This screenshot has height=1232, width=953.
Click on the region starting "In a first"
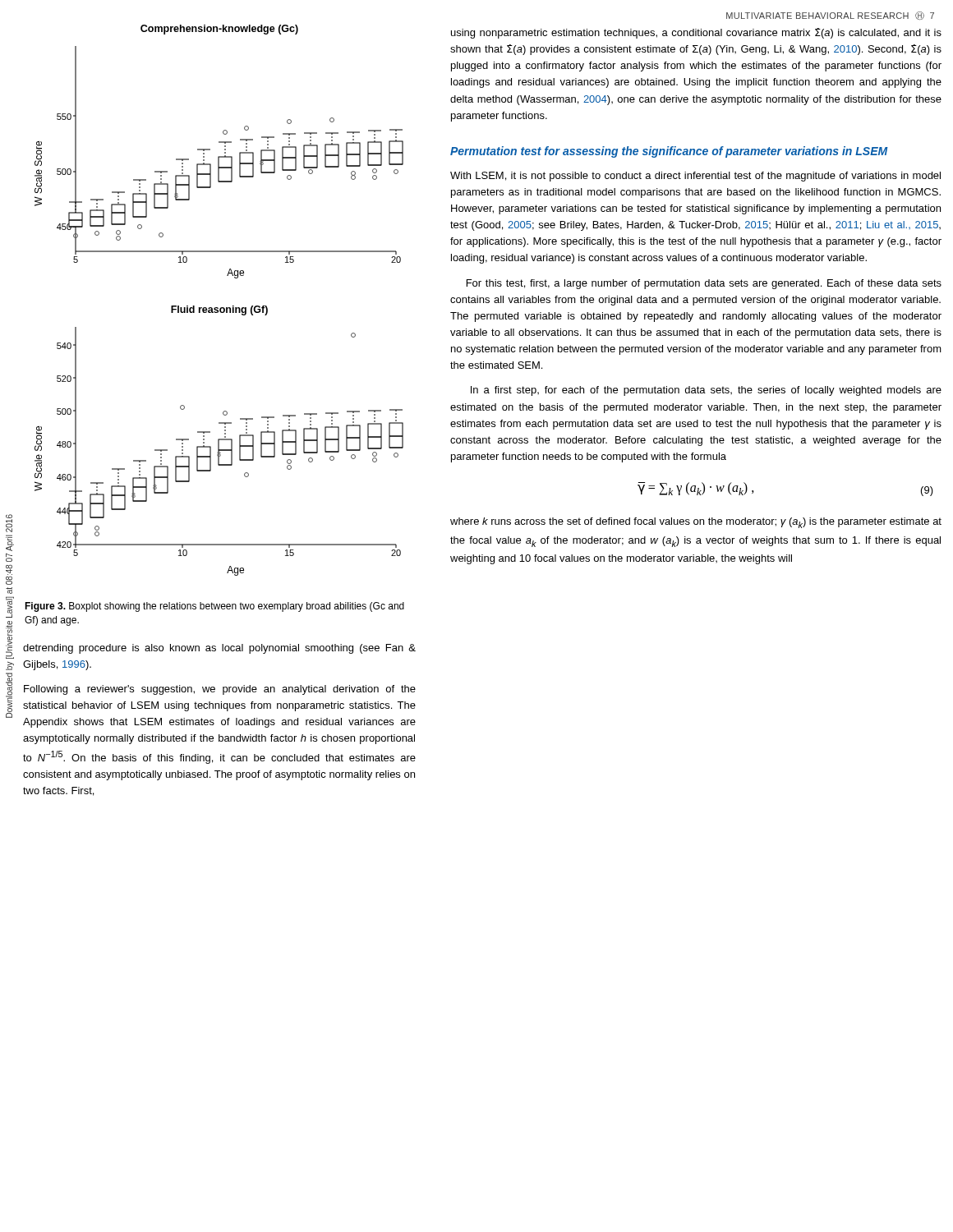tap(696, 423)
